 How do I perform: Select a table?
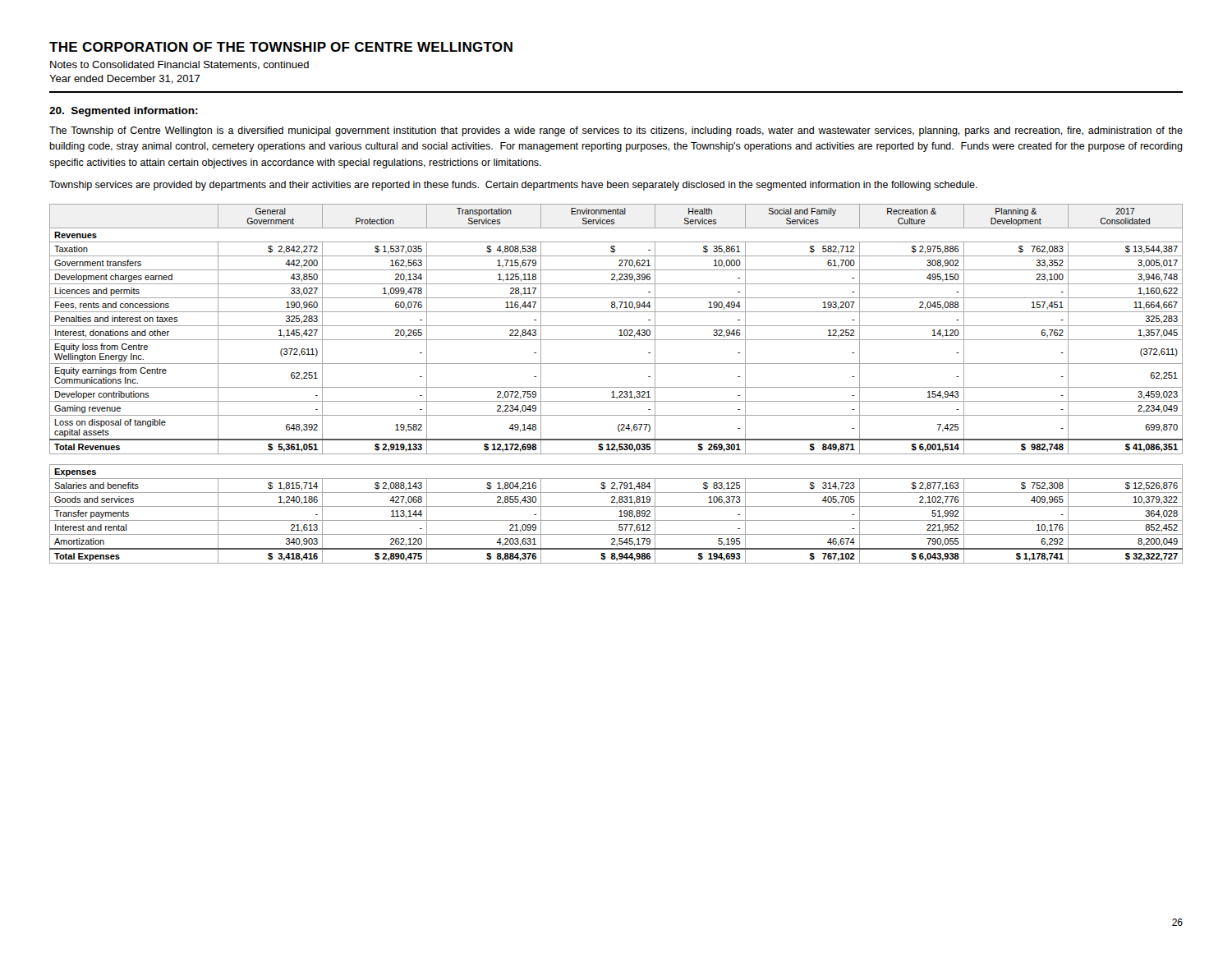[616, 387]
